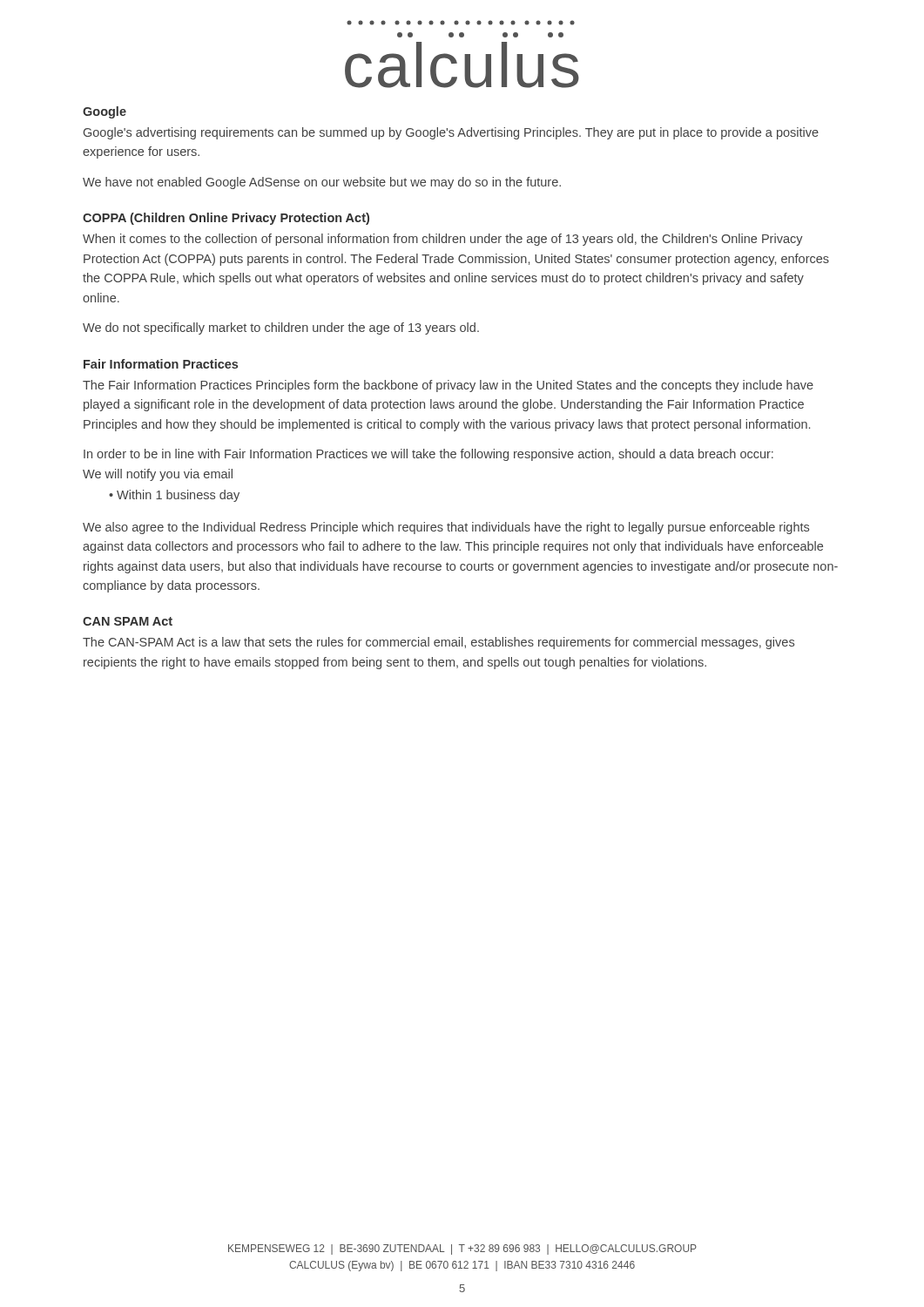
Task: Locate the text block with the text "We also agree to the Individual"
Action: pos(460,556)
